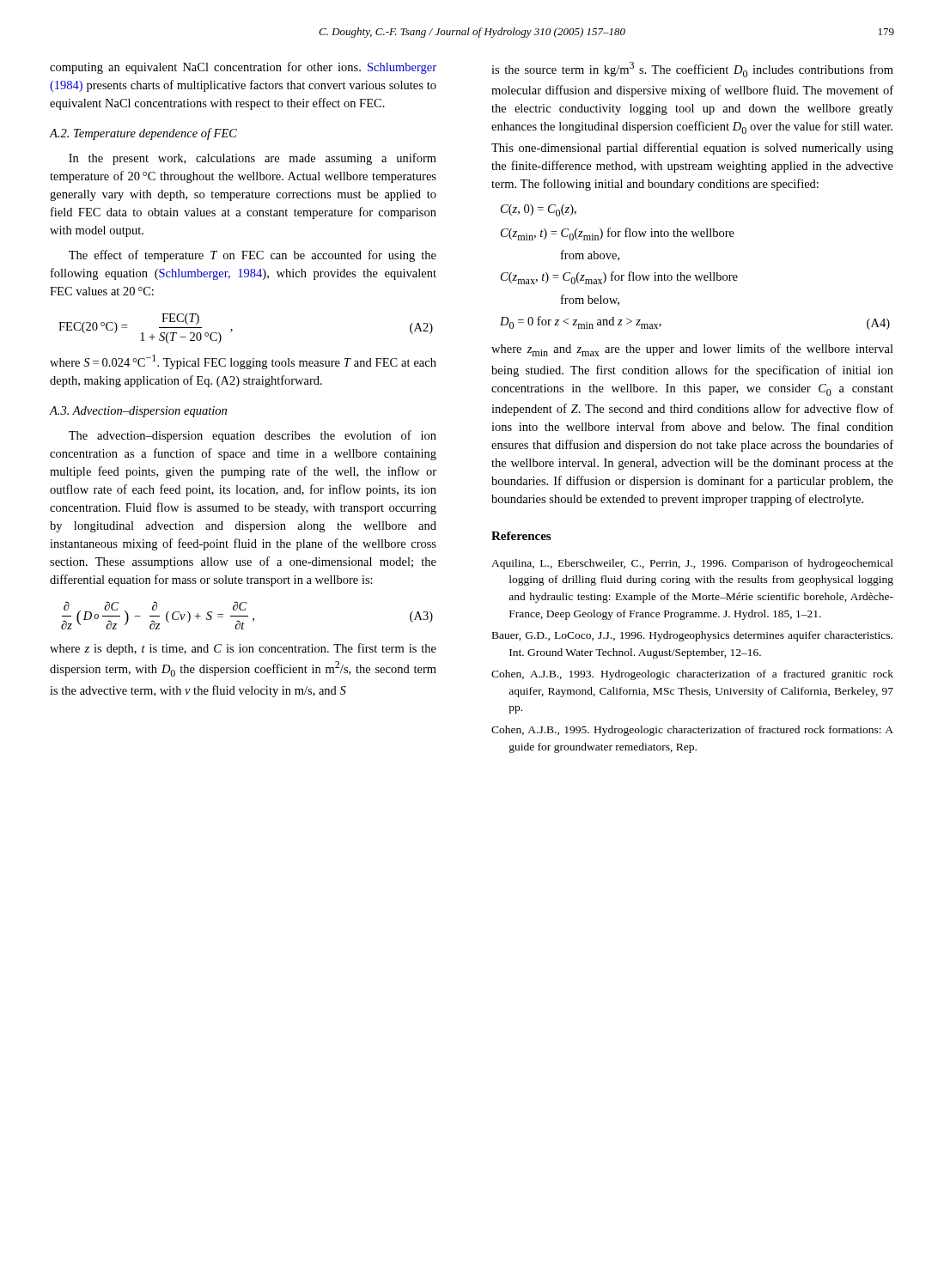Point to the region starting "Bauer, G.D., LoCoco, J.J., 1996. Hydrogeophysics determines aquifer"
This screenshot has height=1288, width=944.
(692, 644)
